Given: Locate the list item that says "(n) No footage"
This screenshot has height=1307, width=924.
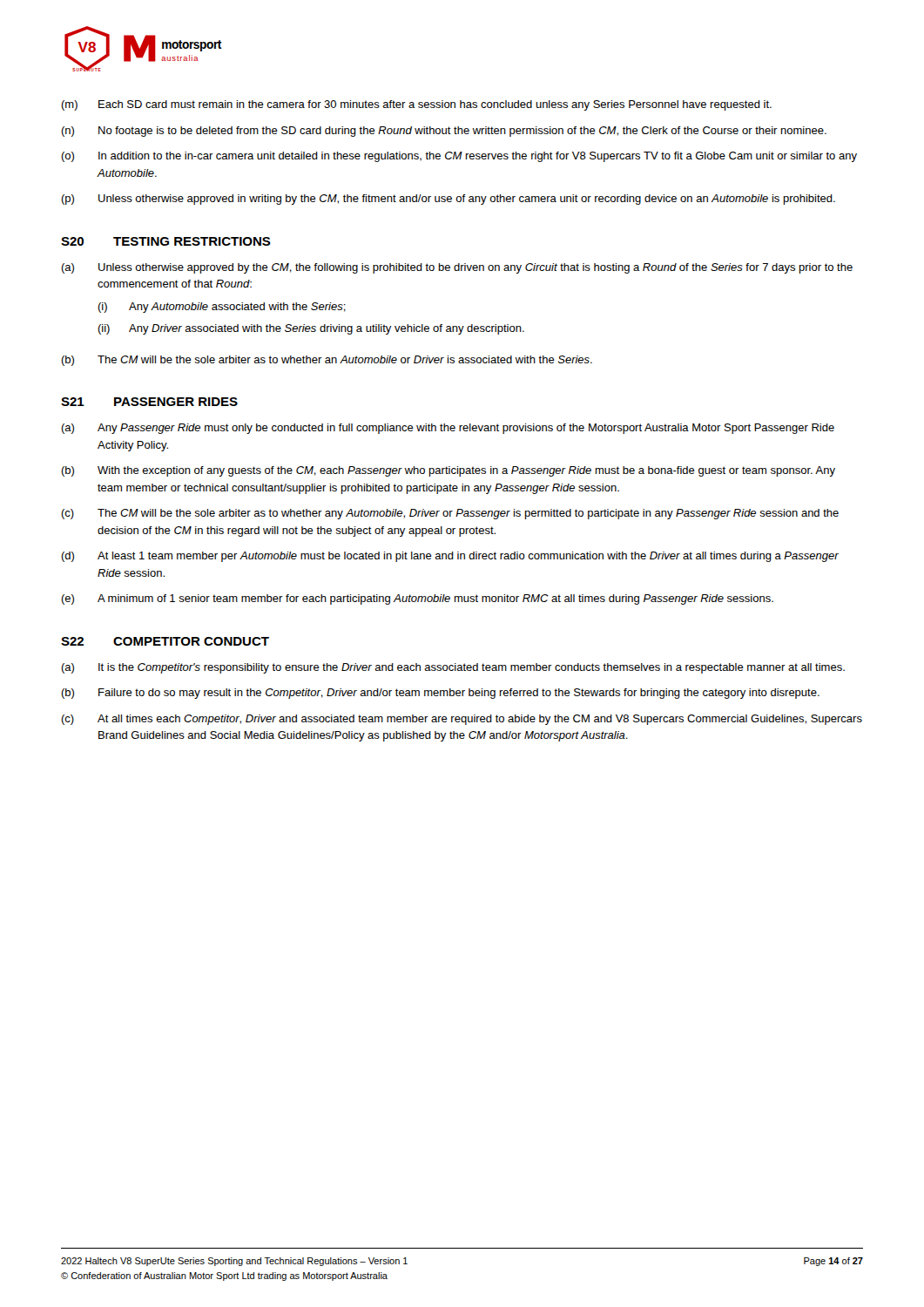Looking at the screenshot, I should [462, 130].
